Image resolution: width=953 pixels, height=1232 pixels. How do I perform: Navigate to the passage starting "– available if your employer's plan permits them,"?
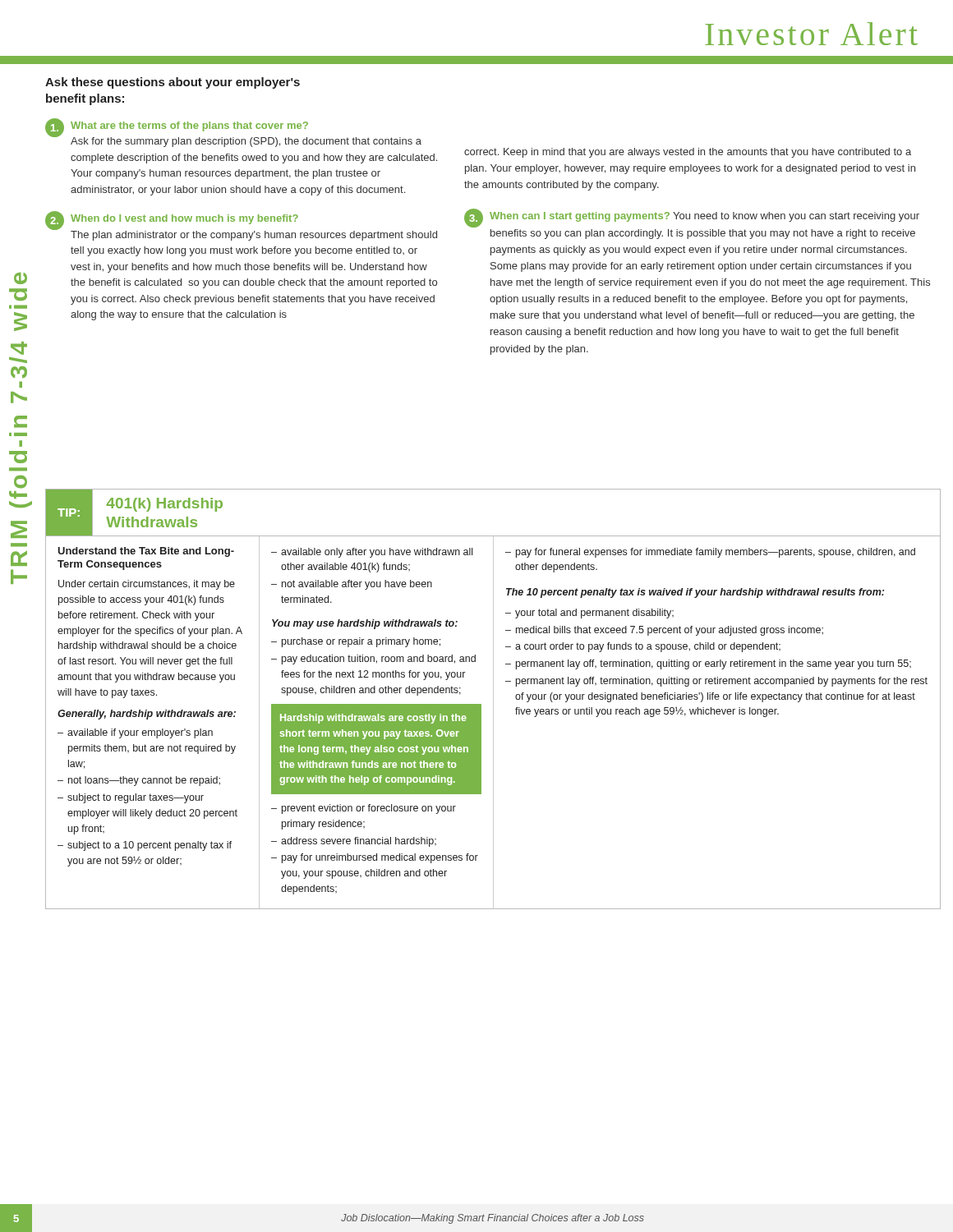click(x=152, y=748)
